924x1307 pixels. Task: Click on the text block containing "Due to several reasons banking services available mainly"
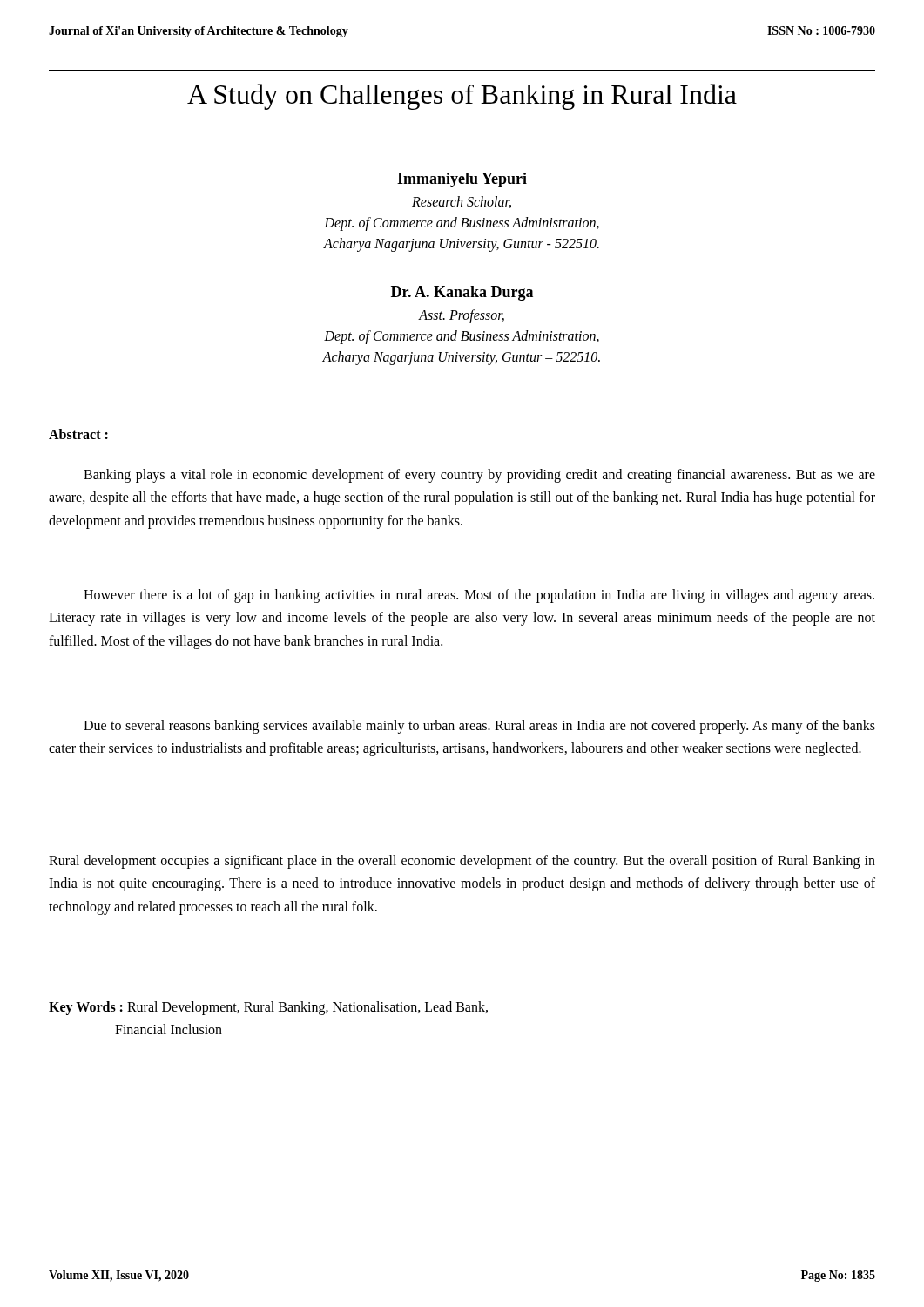click(x=462, y=737)
